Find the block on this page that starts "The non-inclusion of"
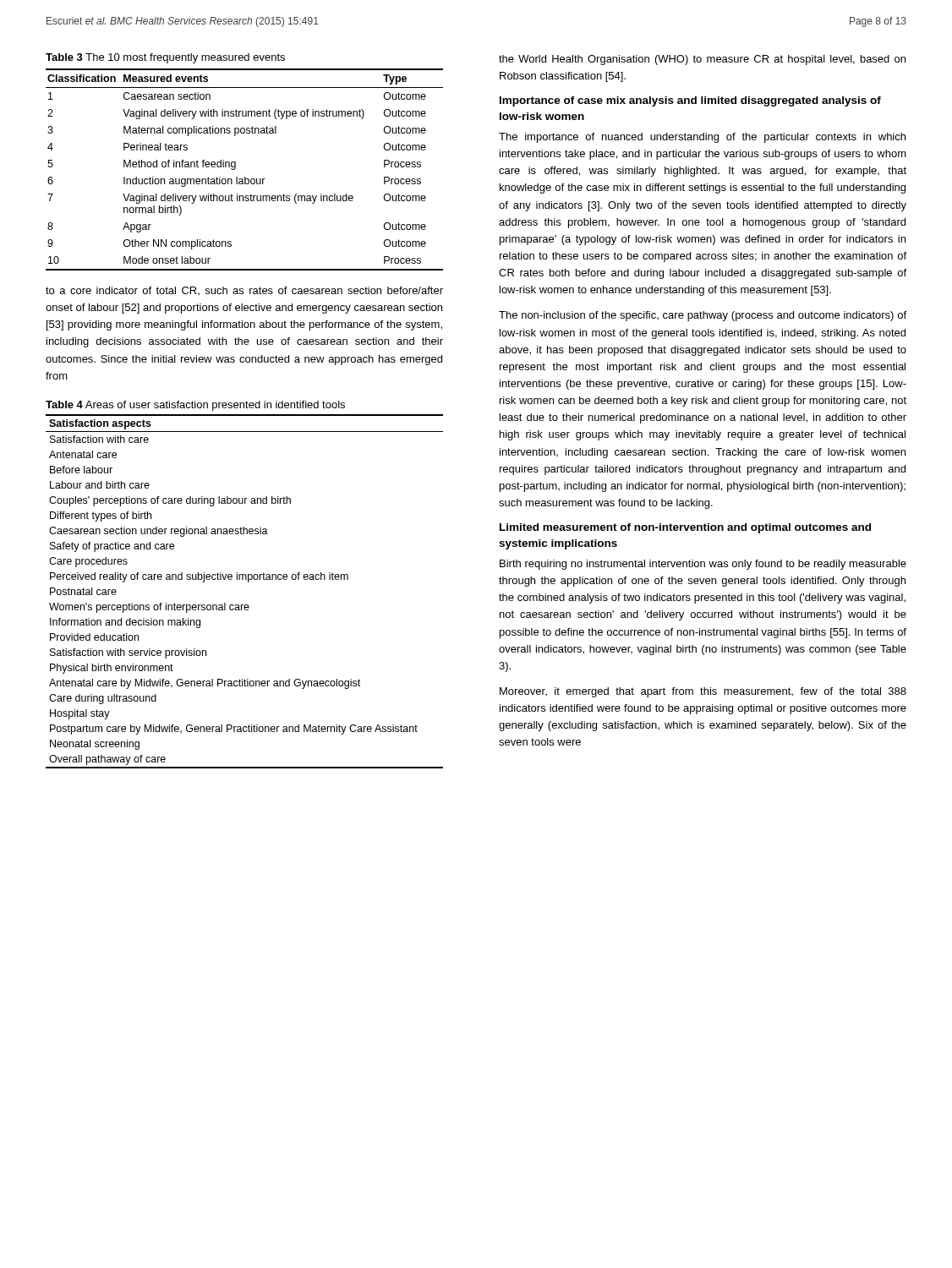Image resolution: width=952 pixels, height=1268 pixels. 703,409
